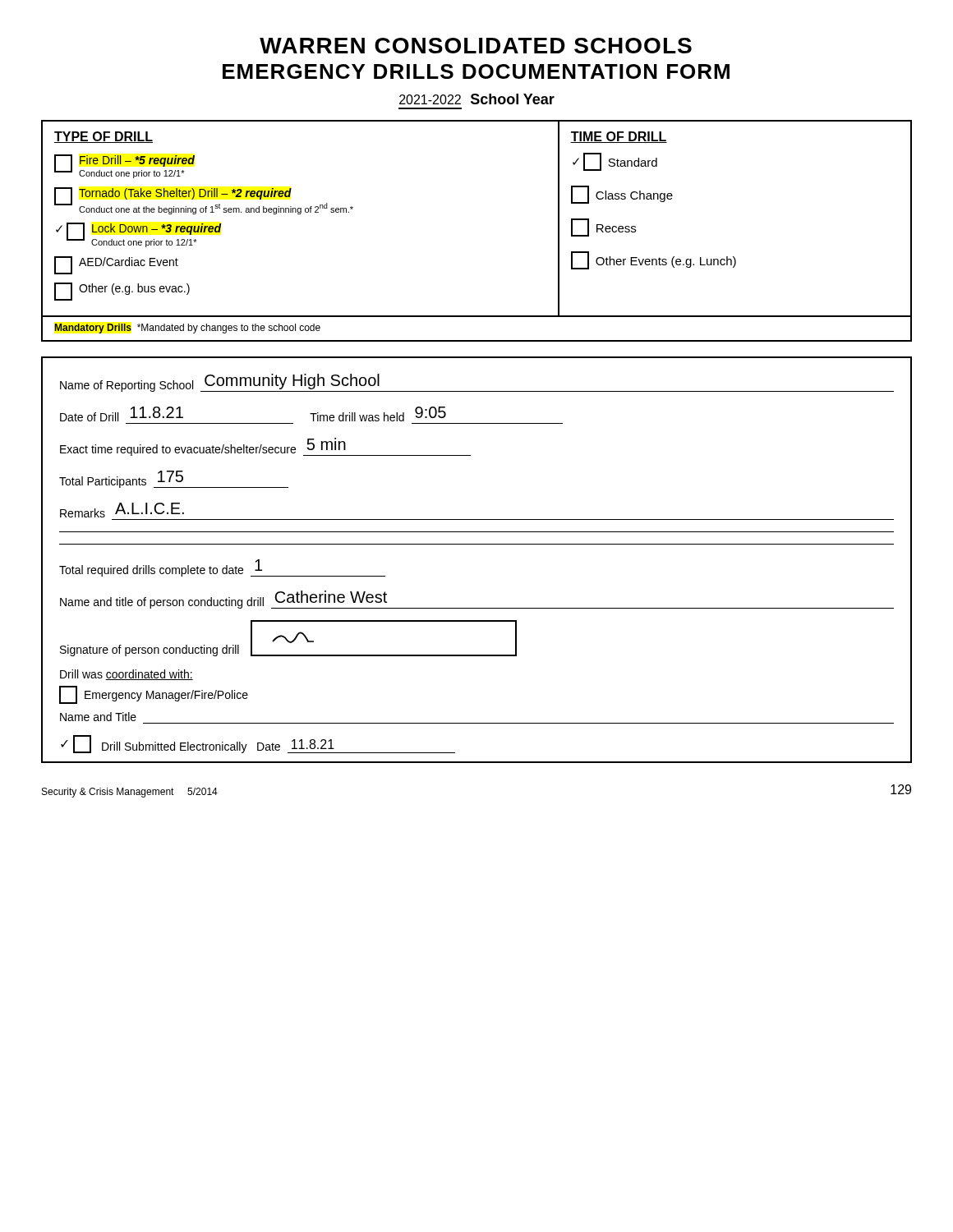Click where it says "Name and Title"

point(476,717)
